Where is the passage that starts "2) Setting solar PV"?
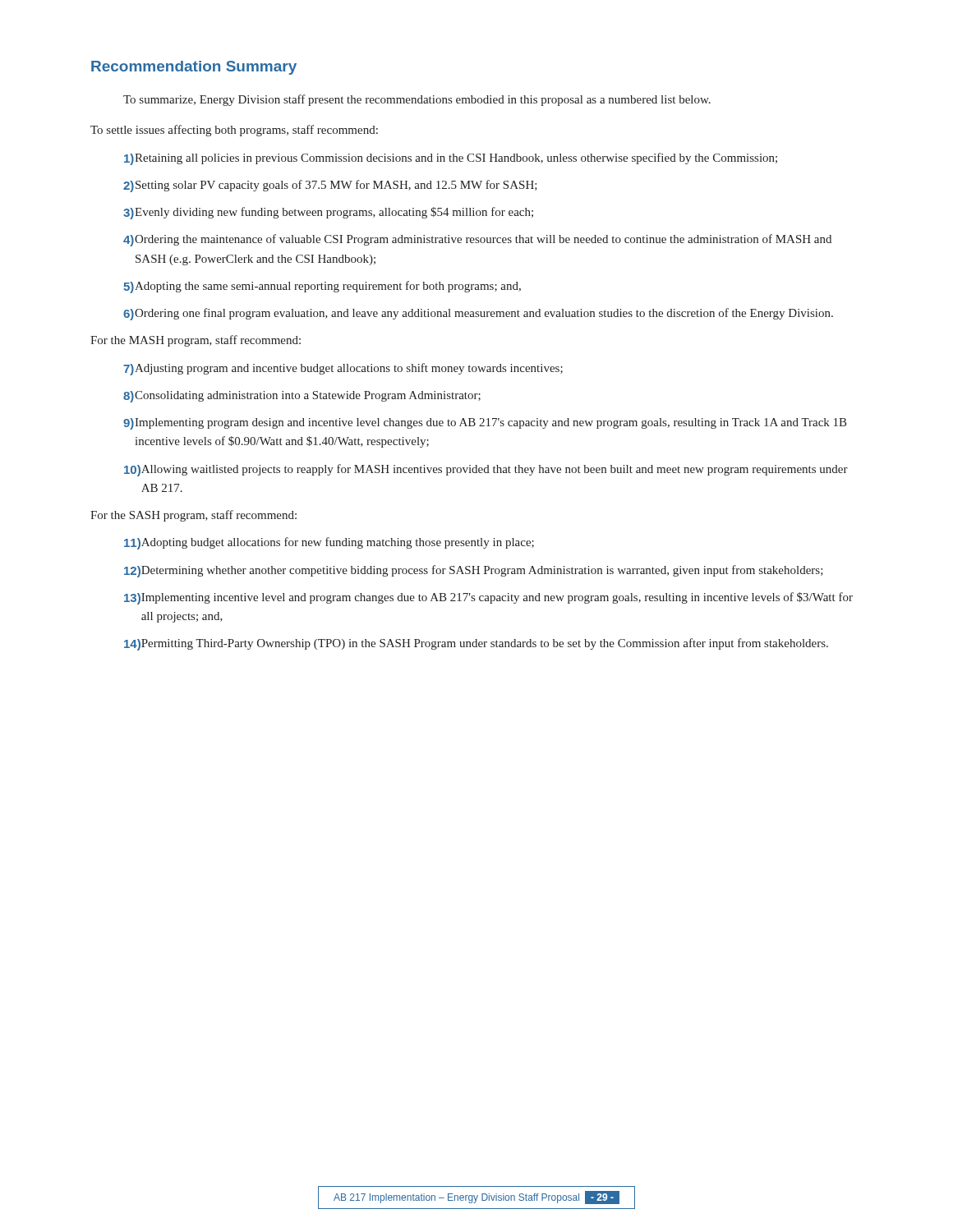This screenshot has height=1232, width=953. click(x=476, y=185)
